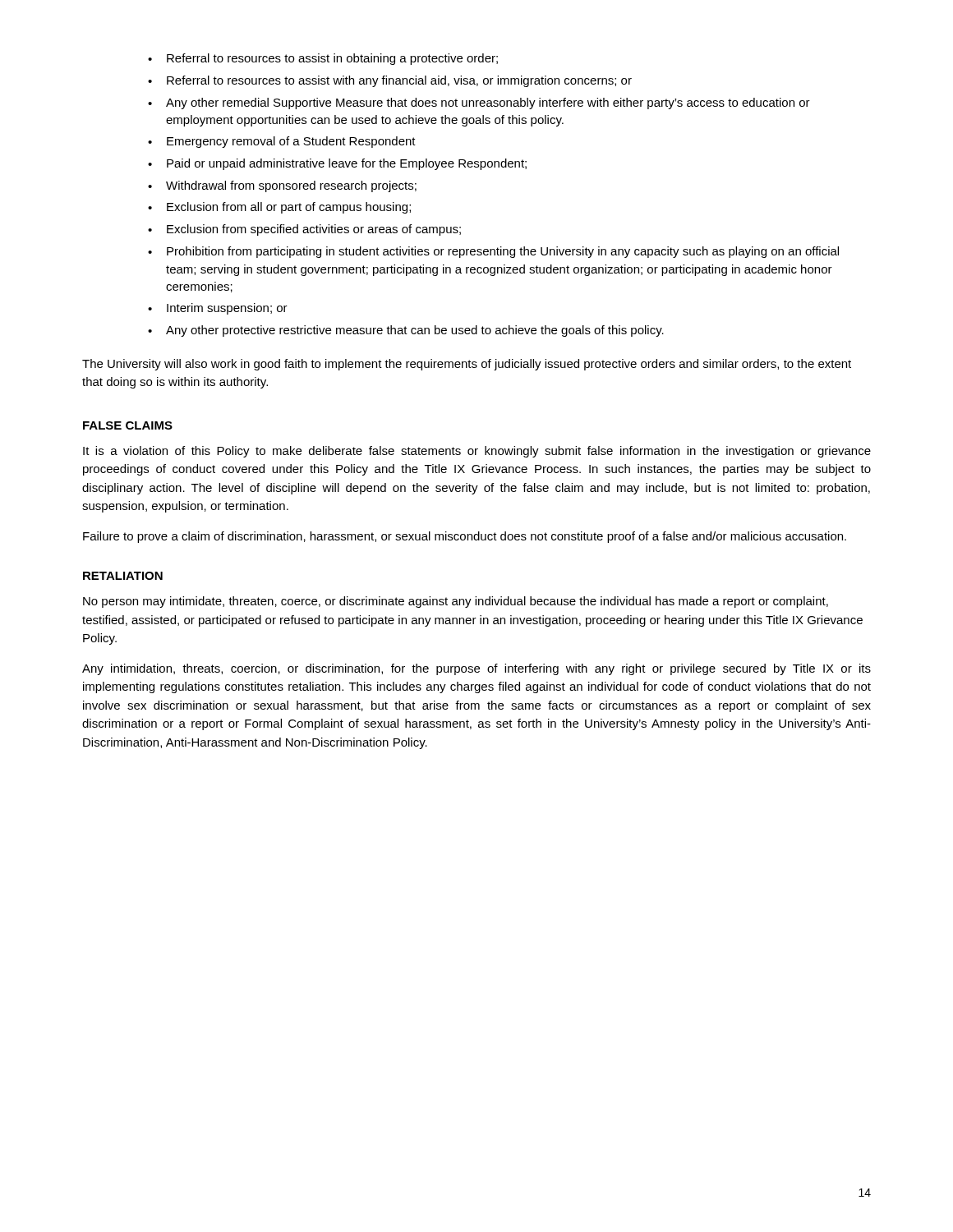
Task: Navigate to the region starting "FALSE CLAIMS"
Action: [x=127, y=425]
